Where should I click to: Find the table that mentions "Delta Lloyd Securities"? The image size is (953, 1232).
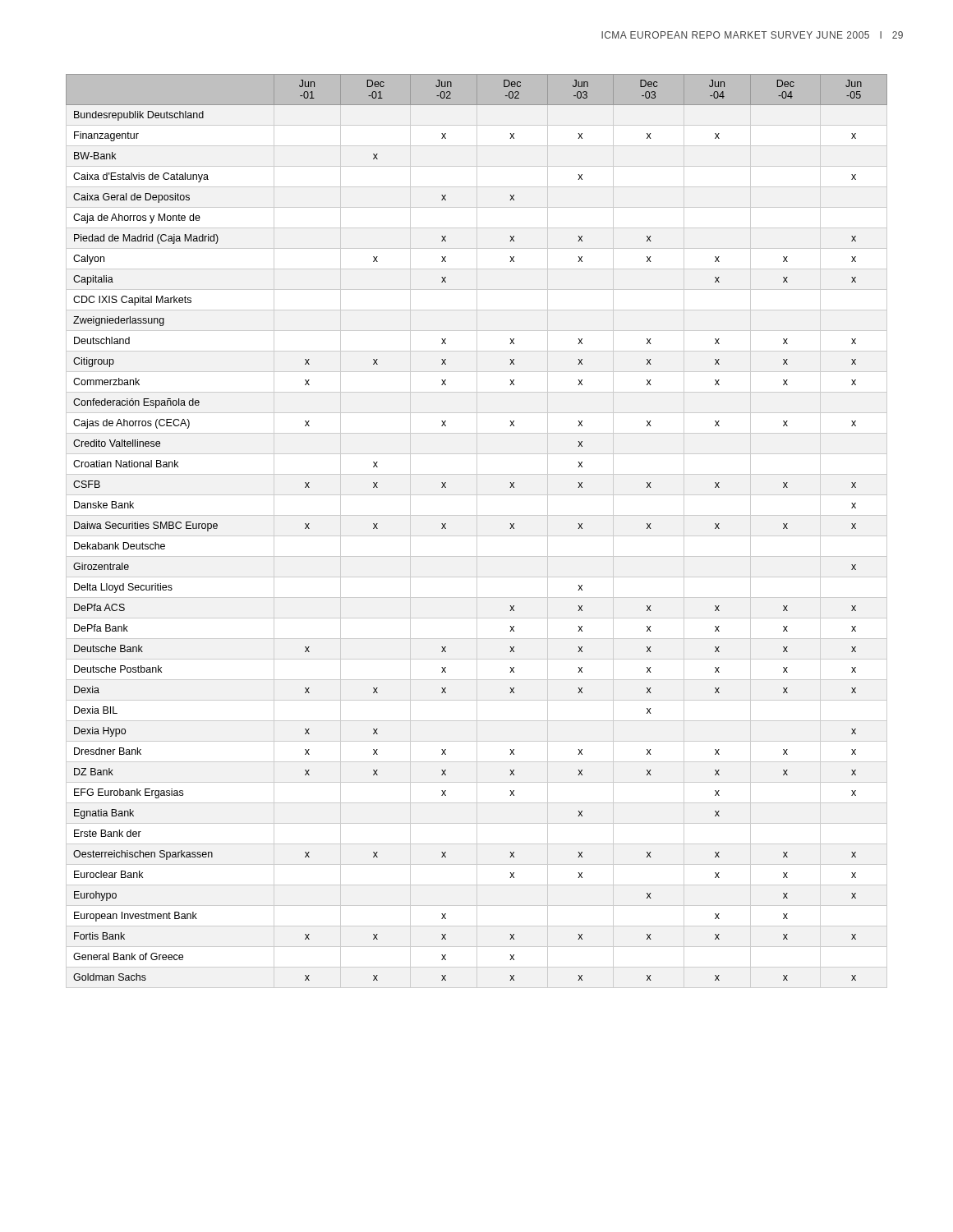pos(476,531)
